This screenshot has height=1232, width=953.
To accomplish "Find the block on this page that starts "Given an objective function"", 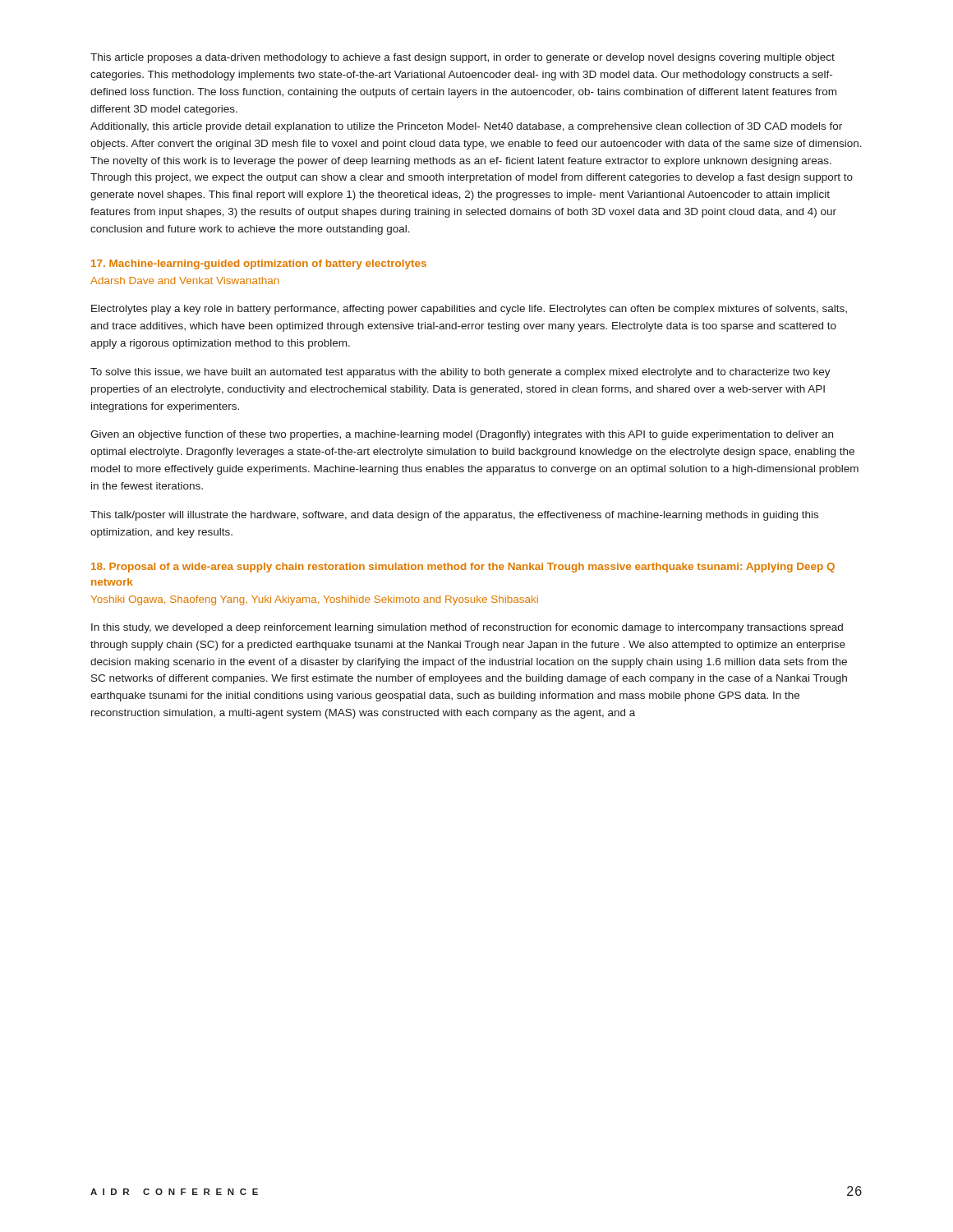I will click(x=476, y=461).
